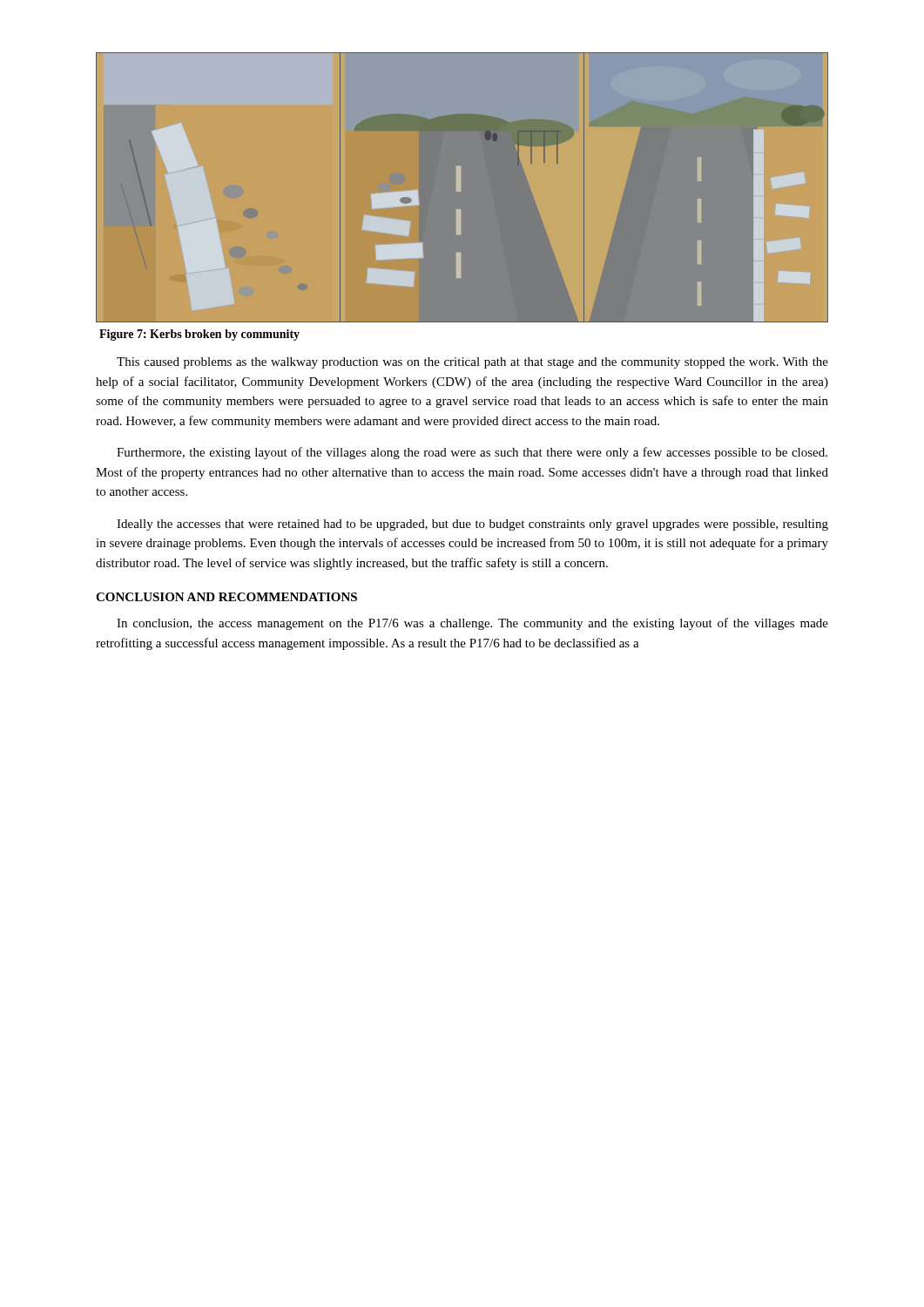Image resolution: width=924 pixels, height=1307 pixels.
Task: Navigate to the region starting "This caused problems as the walkway"
Action: pyautogui.click(x=462, y=391)
